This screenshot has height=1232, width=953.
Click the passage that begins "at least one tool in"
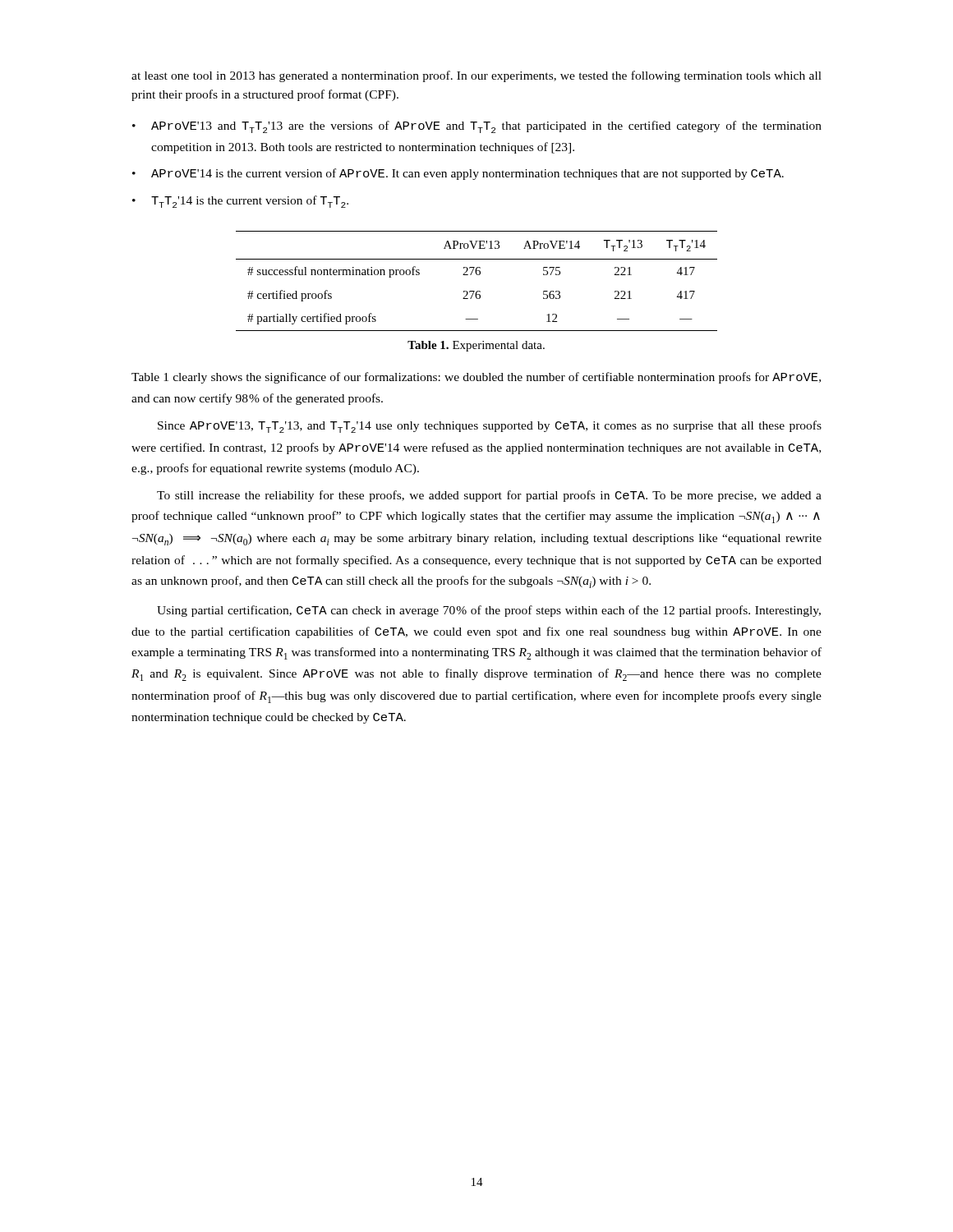[476, 85]
